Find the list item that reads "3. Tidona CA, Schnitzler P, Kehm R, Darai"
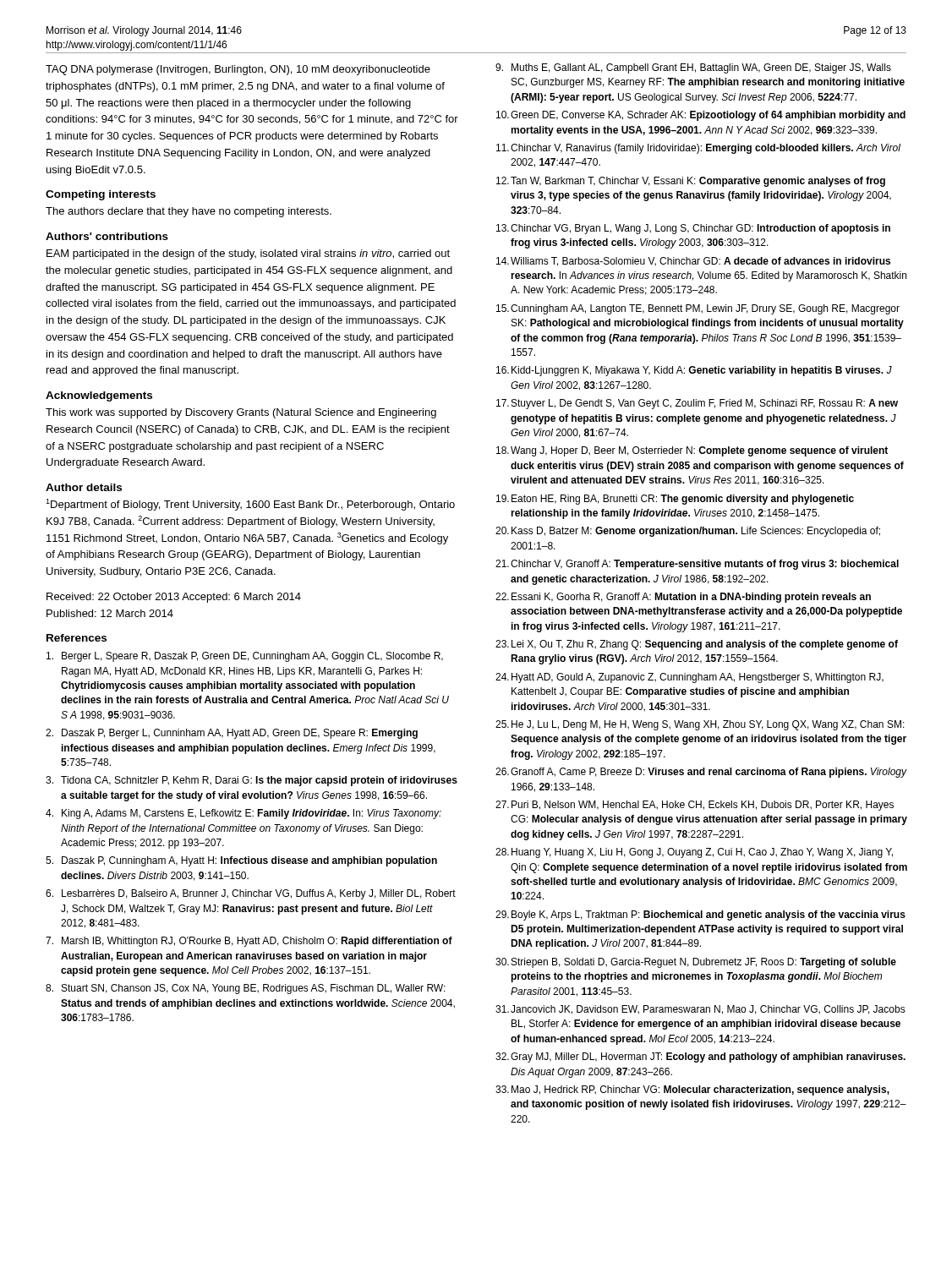 pos(252,788)
